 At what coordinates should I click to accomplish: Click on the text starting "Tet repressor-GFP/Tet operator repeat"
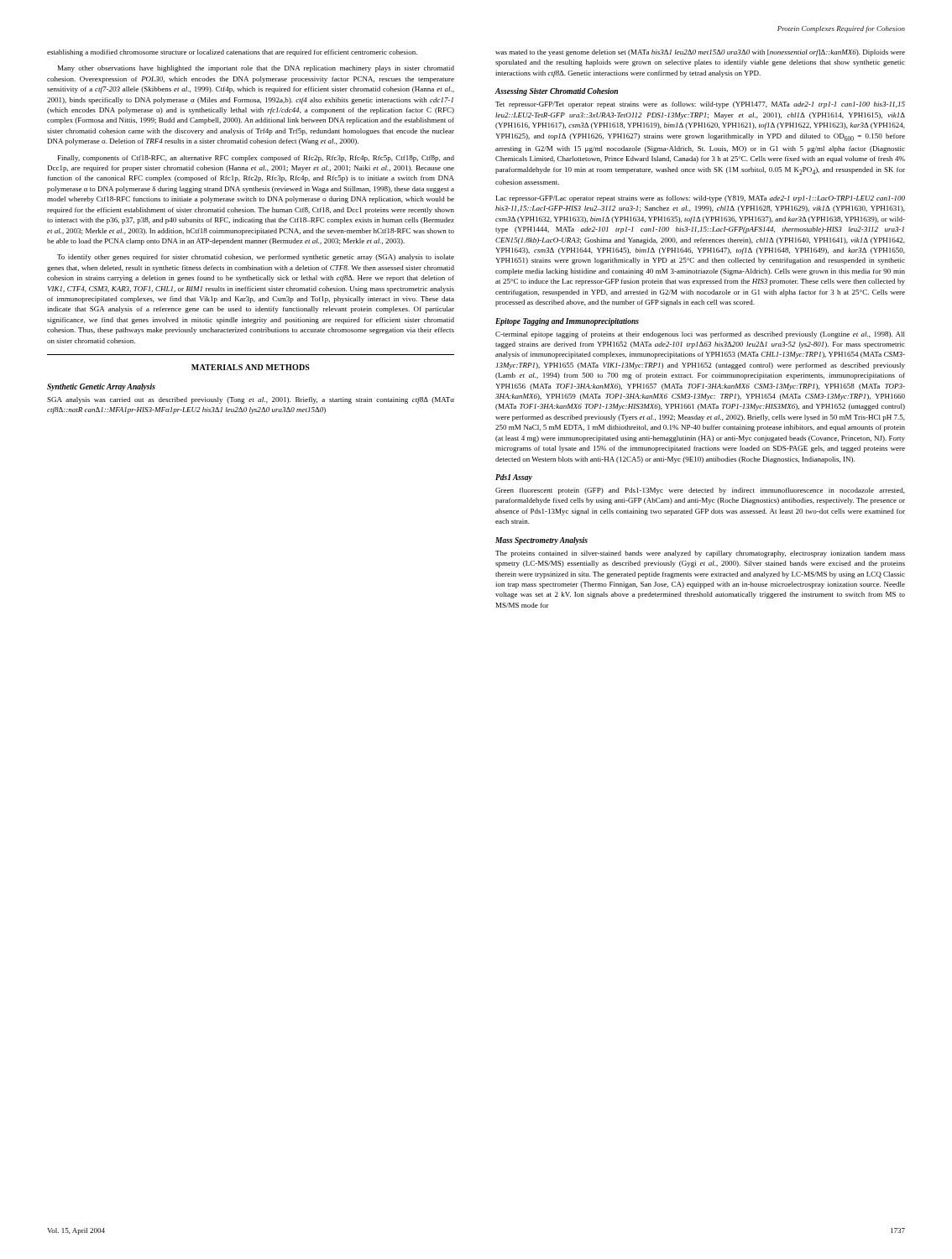[700, 143]
